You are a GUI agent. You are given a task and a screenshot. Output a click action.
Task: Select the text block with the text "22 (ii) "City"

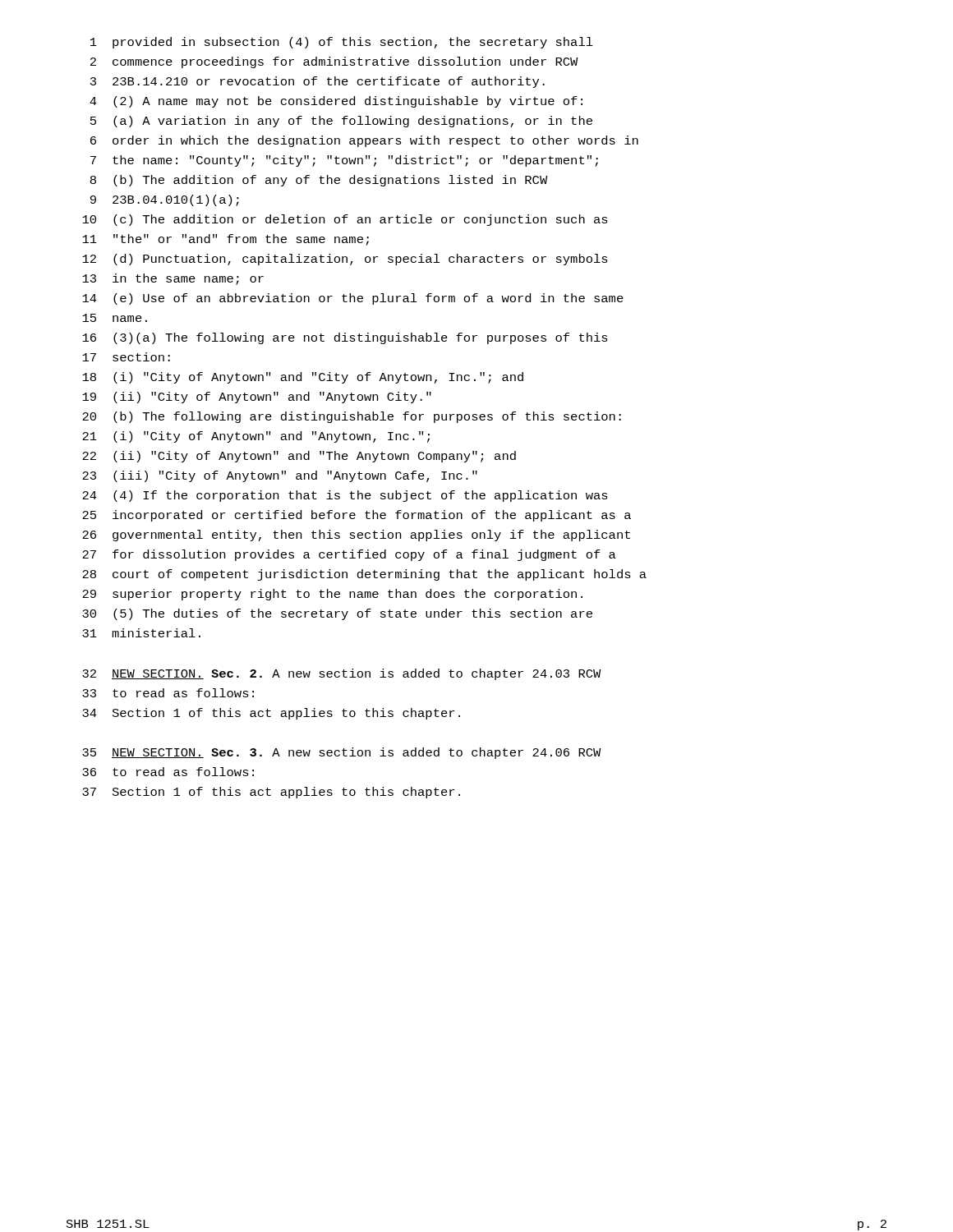(476, 457)
